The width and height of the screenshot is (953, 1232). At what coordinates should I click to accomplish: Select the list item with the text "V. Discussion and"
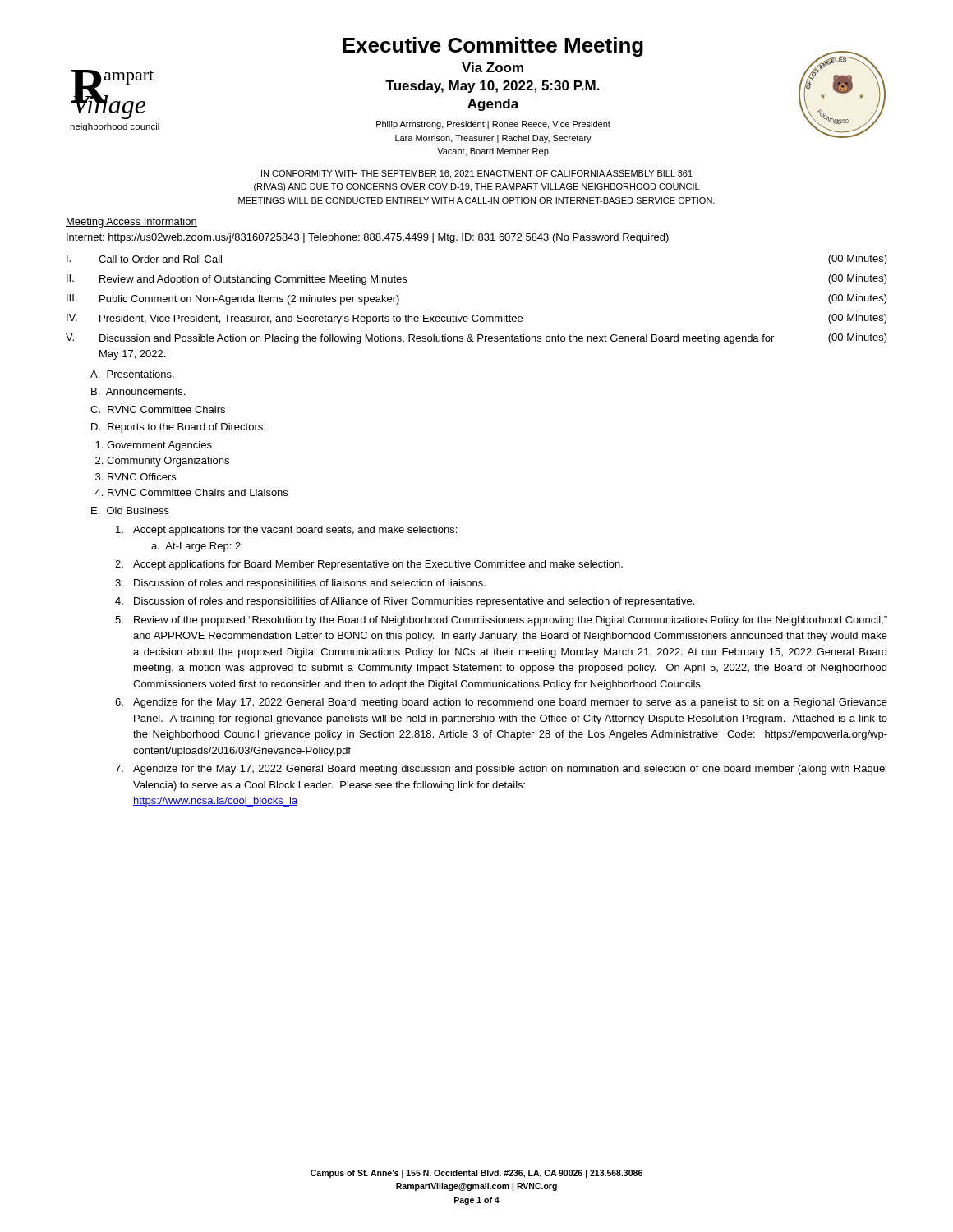[476, 346]
